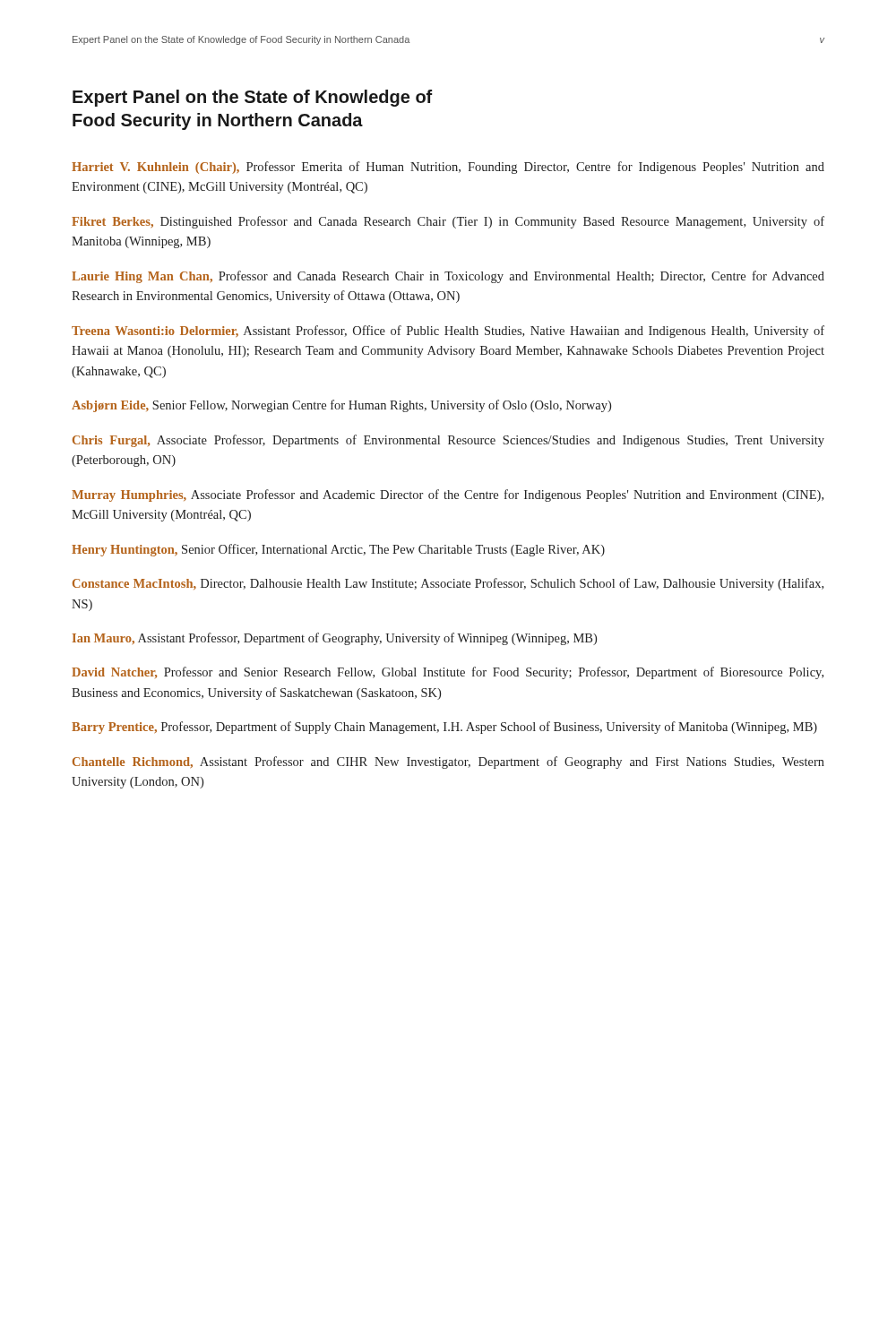This screenshot has width=896, height=1344.
Task: Where is the title that starts "Expert Panel on the State"?
Action: pyautogui.click(x=252, y=108)
